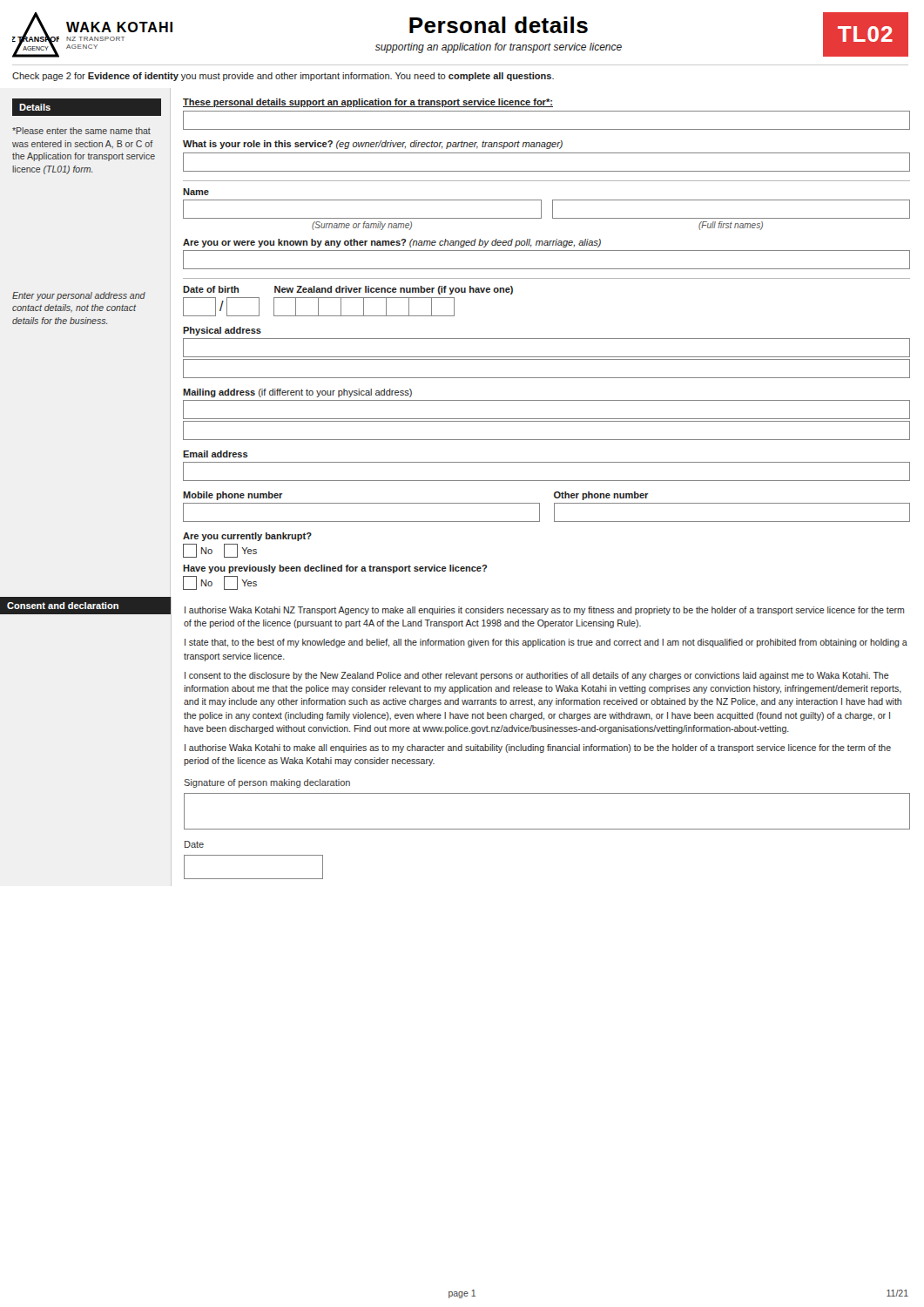
Task: Click on the text starting "Enter your personal address and contact details, not"
Action: point(79,308)
